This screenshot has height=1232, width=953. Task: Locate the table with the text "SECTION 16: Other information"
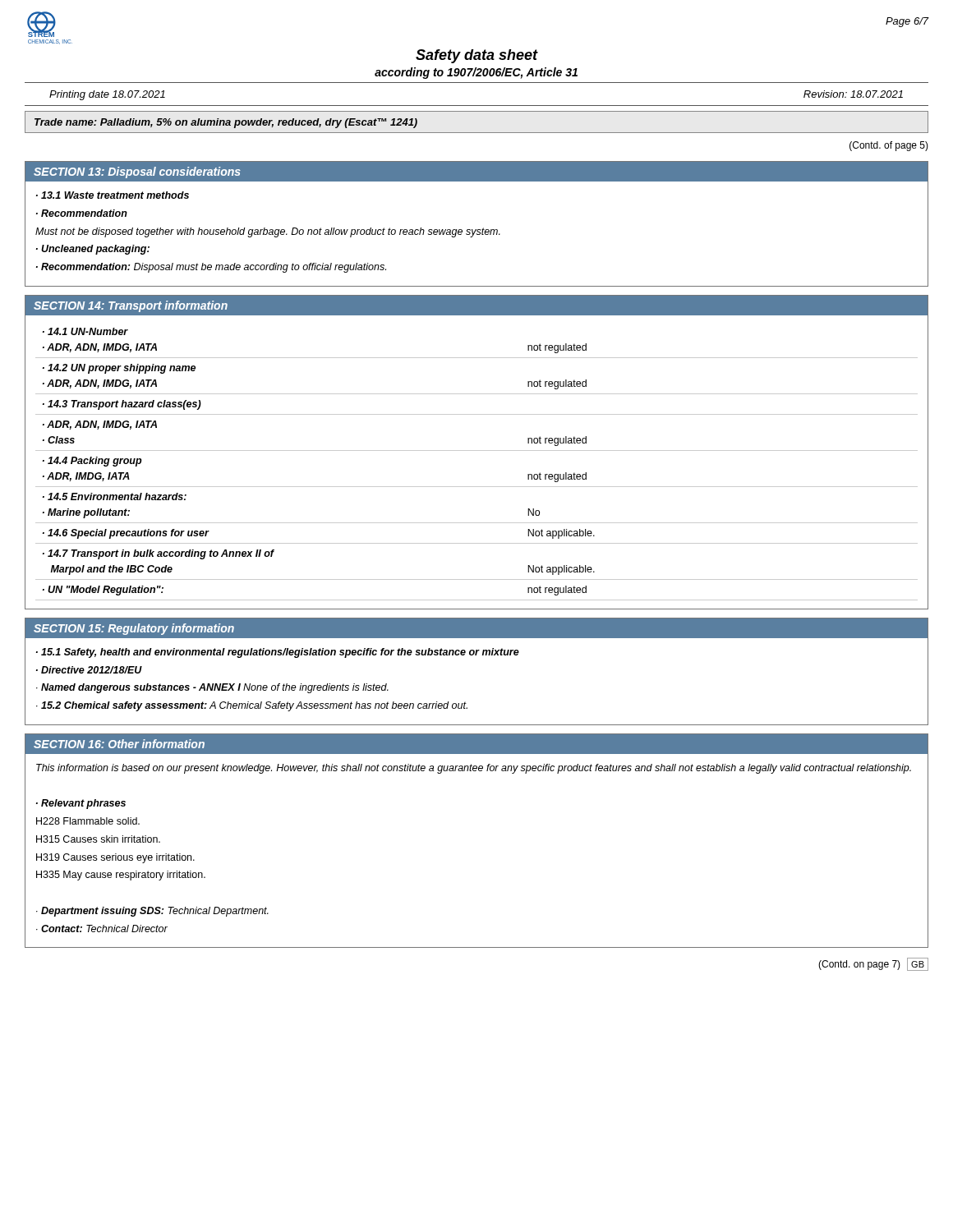476,841
